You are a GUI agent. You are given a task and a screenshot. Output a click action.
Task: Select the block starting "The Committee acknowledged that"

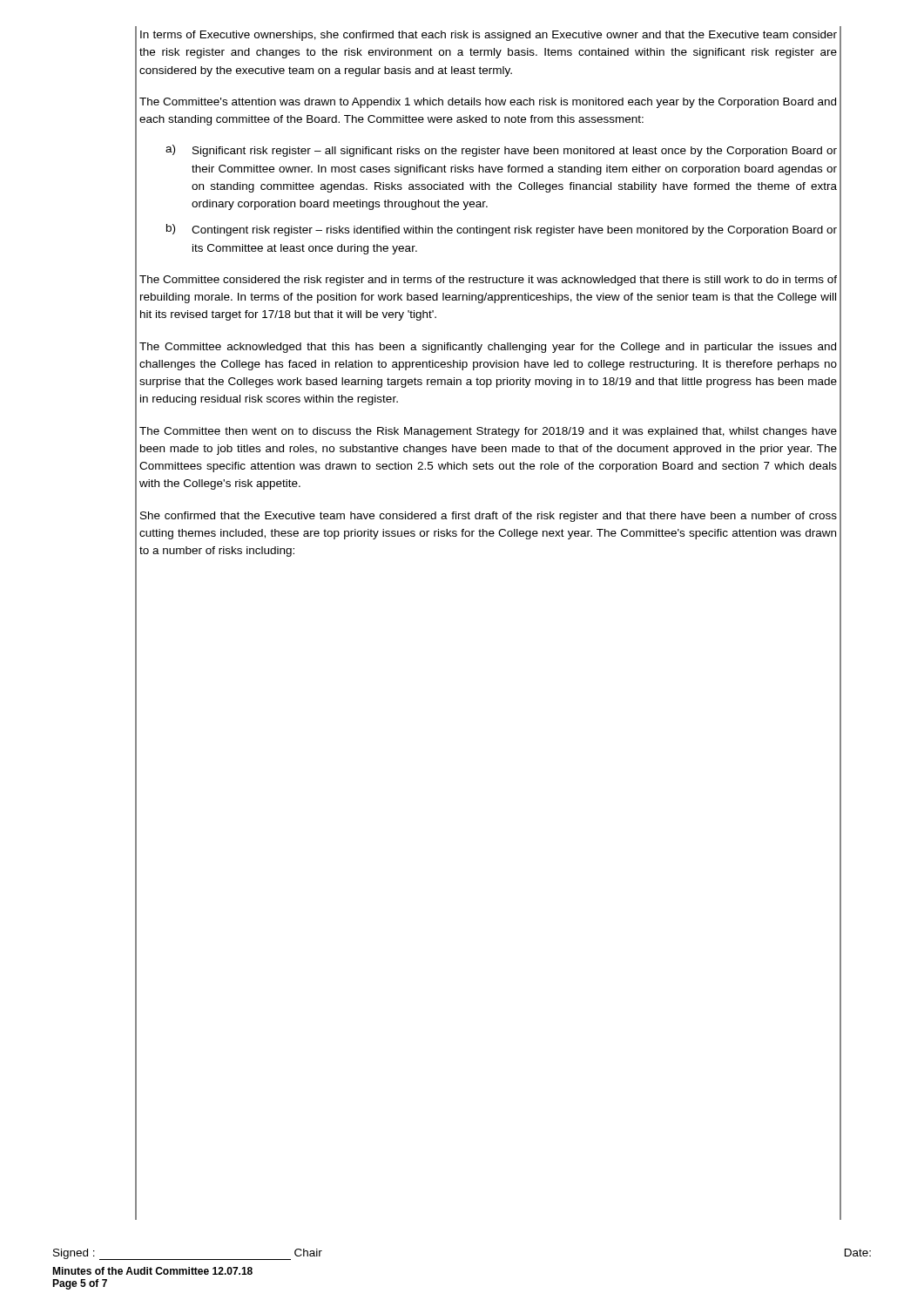[x=488, y=372]
